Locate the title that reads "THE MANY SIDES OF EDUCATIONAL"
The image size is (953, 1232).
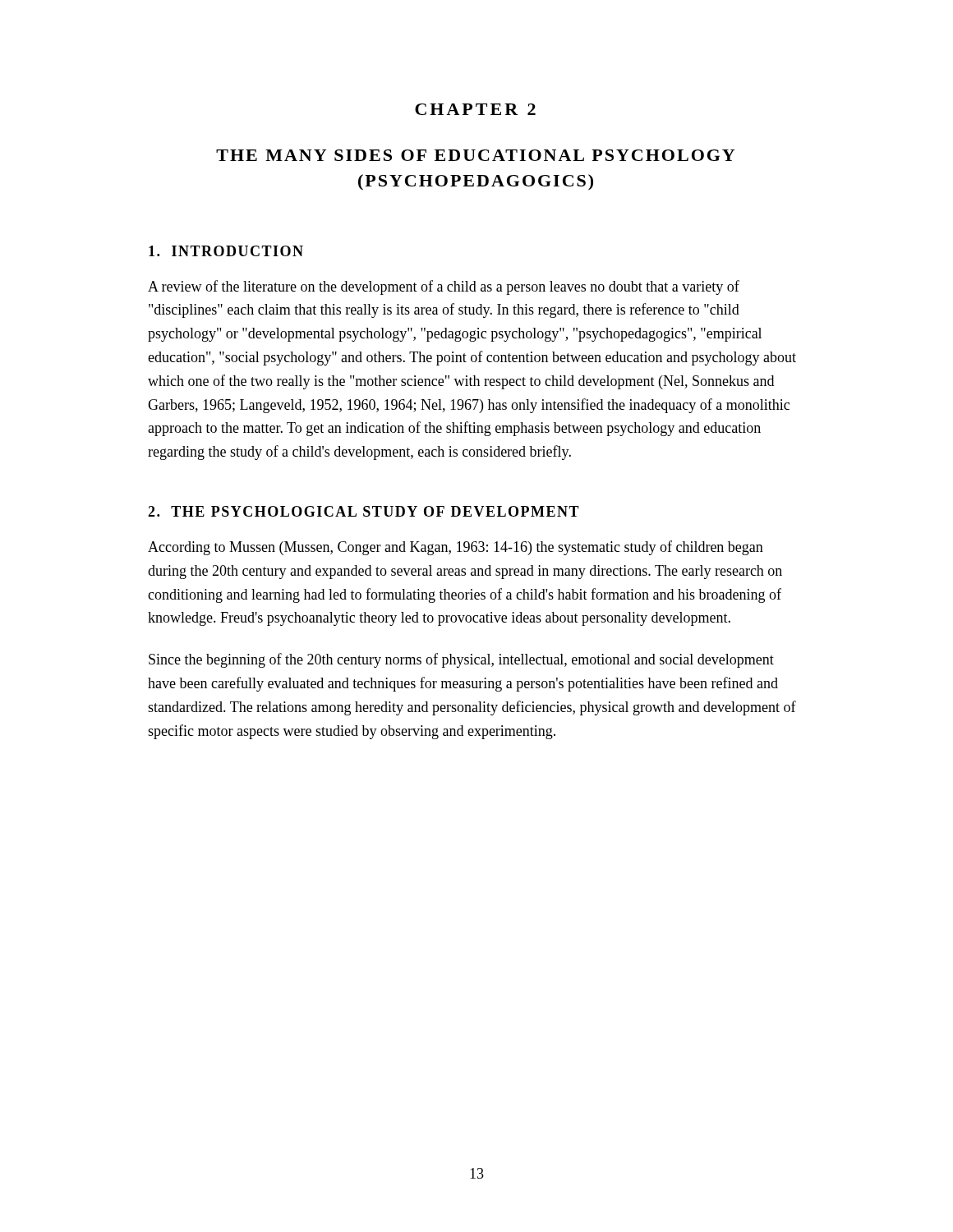[476, 167]
